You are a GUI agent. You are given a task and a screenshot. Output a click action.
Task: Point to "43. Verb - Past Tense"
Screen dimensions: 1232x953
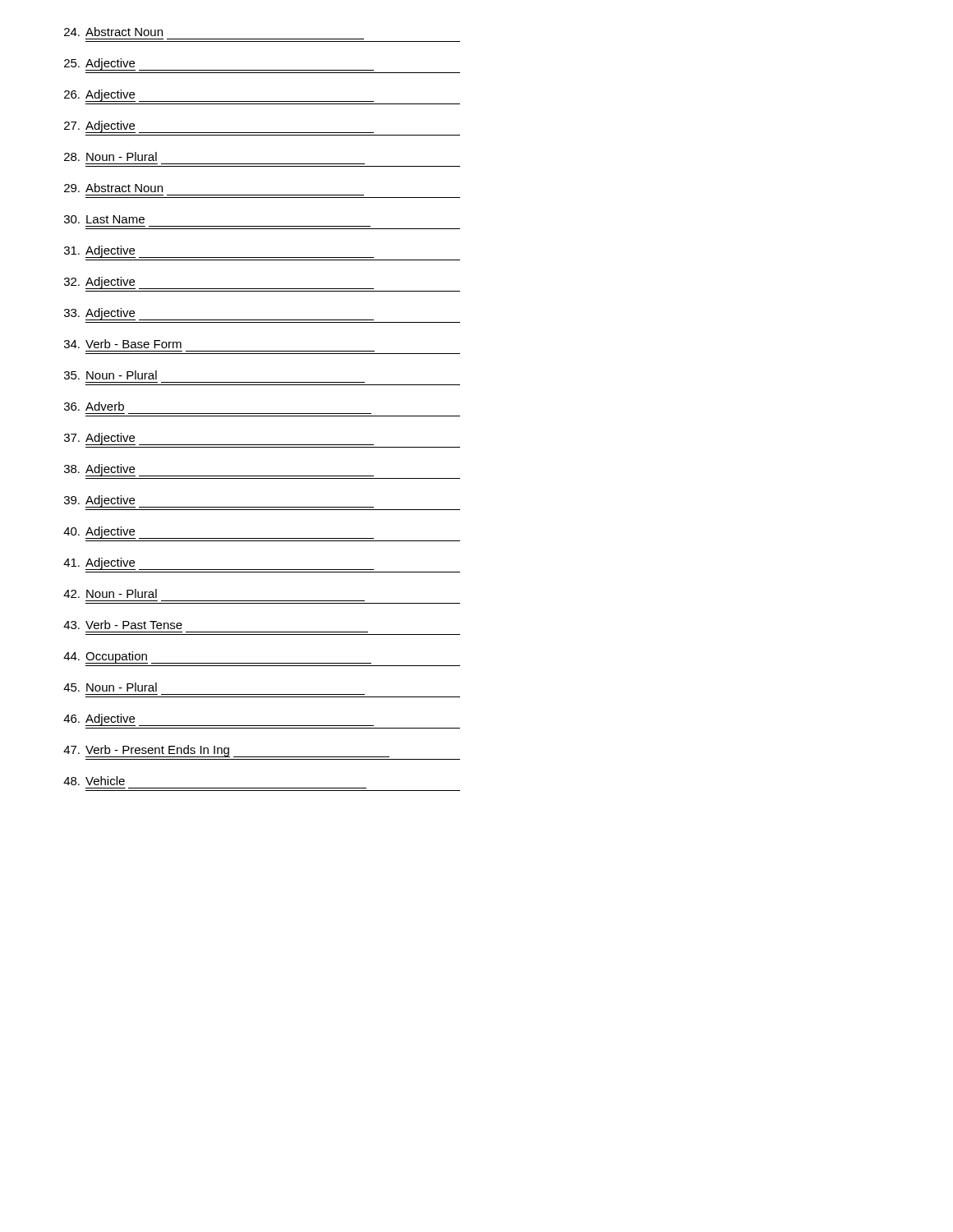[x=255, y=626]
